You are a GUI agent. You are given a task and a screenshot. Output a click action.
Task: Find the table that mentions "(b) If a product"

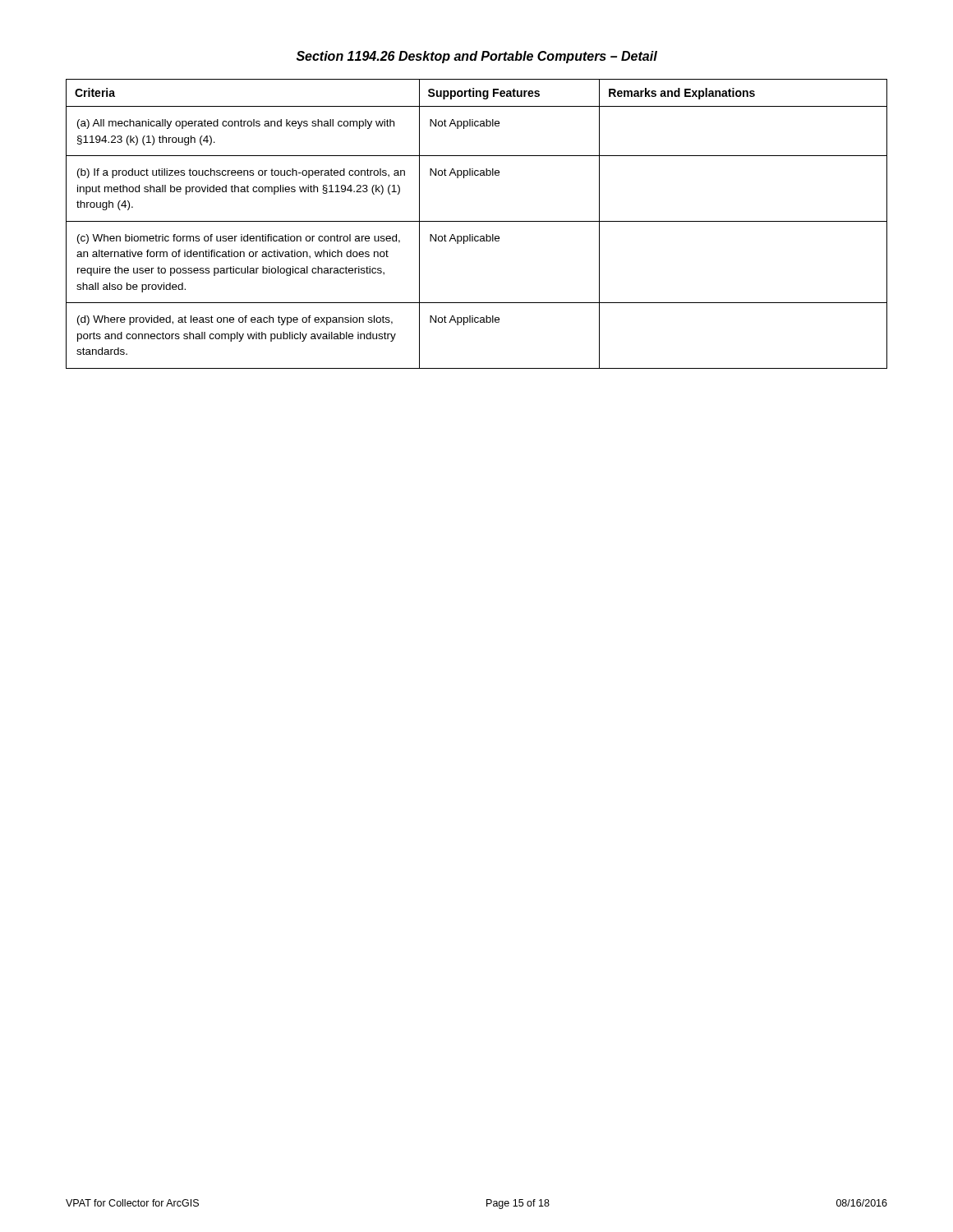click(476, 224)
